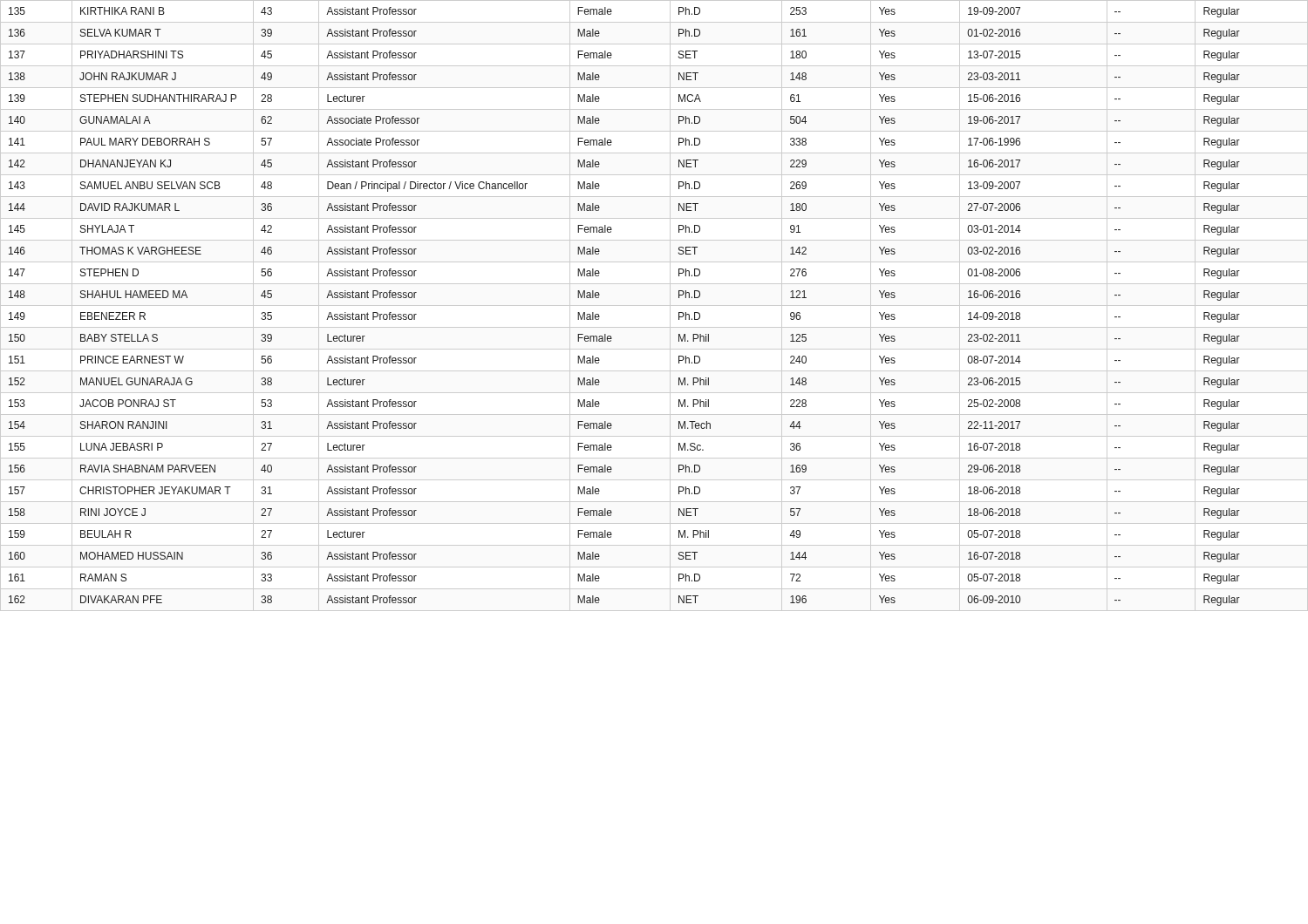Click on the table containing "STEPHEN D"

[x=654, y=462]
